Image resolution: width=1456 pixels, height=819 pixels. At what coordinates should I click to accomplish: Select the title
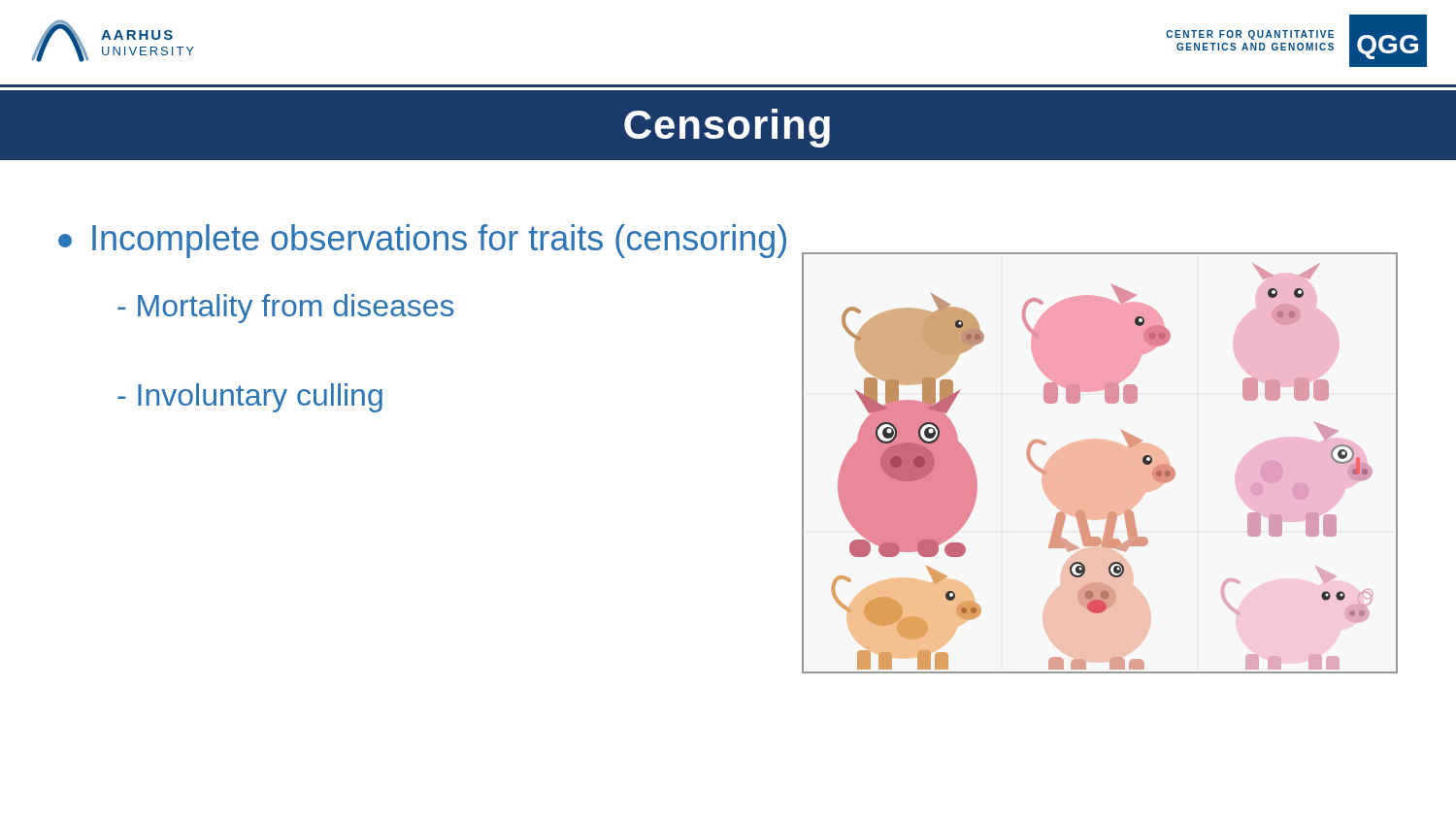tap(728, 125)
